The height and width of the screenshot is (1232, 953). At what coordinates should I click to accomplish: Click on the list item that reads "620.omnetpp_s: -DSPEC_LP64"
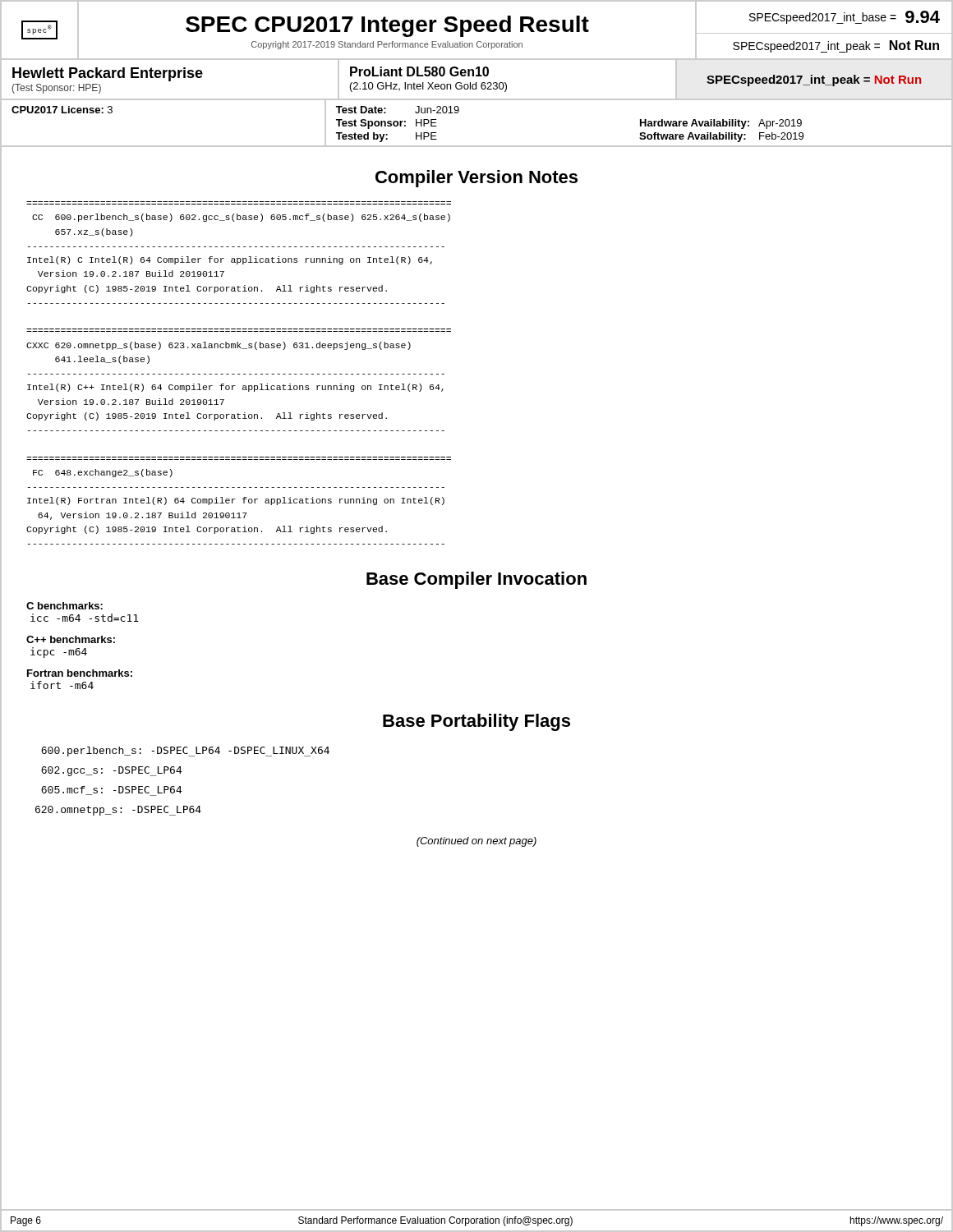118,809
